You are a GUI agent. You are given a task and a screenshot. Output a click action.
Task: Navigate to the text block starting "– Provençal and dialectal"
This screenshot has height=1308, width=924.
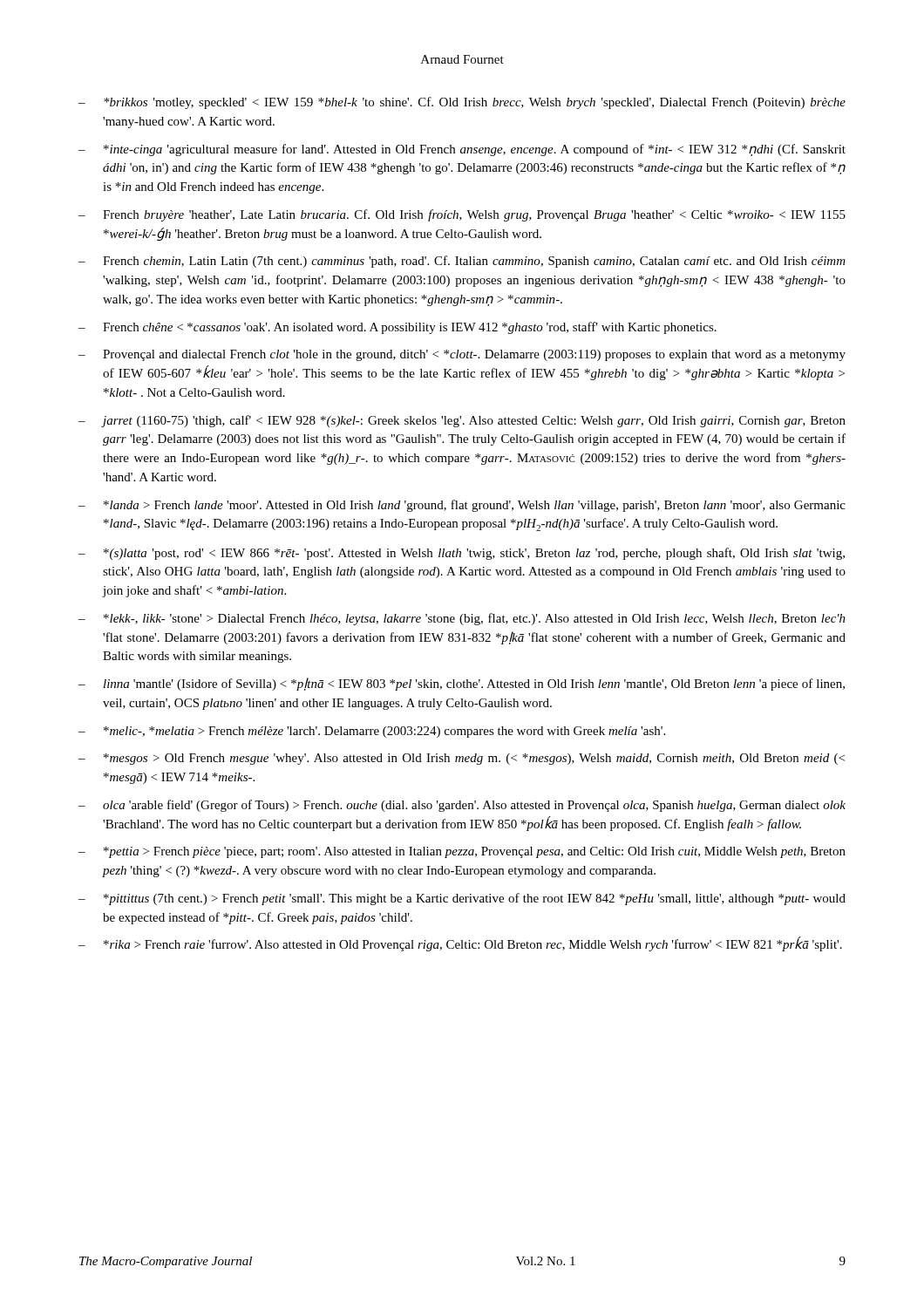(x=462, y=374)
